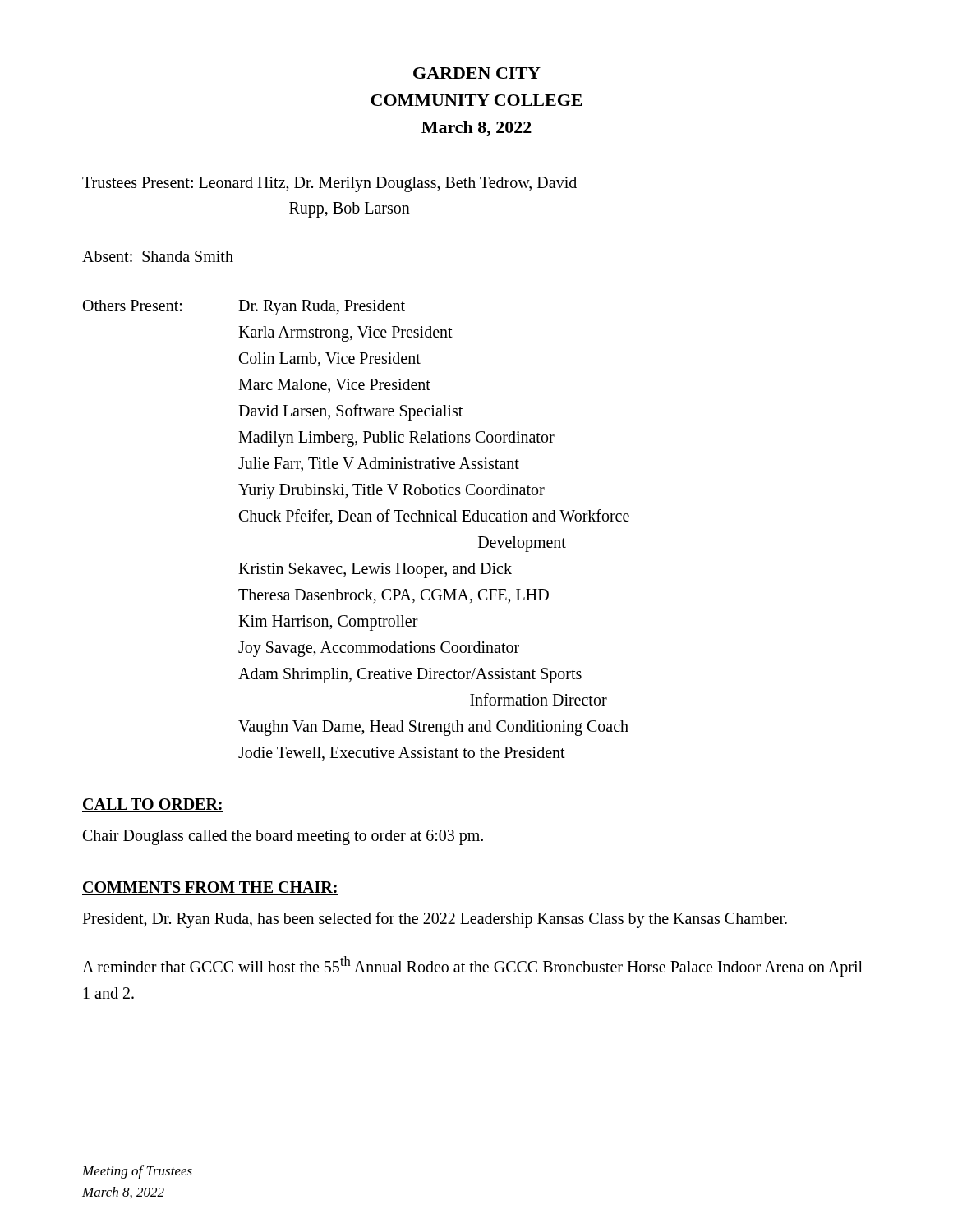Select the text block containing "Others Present: Dr. Ryan Ruda, President Karla Armstrong,"
The image size is (953, 1232).
point(476,529)
